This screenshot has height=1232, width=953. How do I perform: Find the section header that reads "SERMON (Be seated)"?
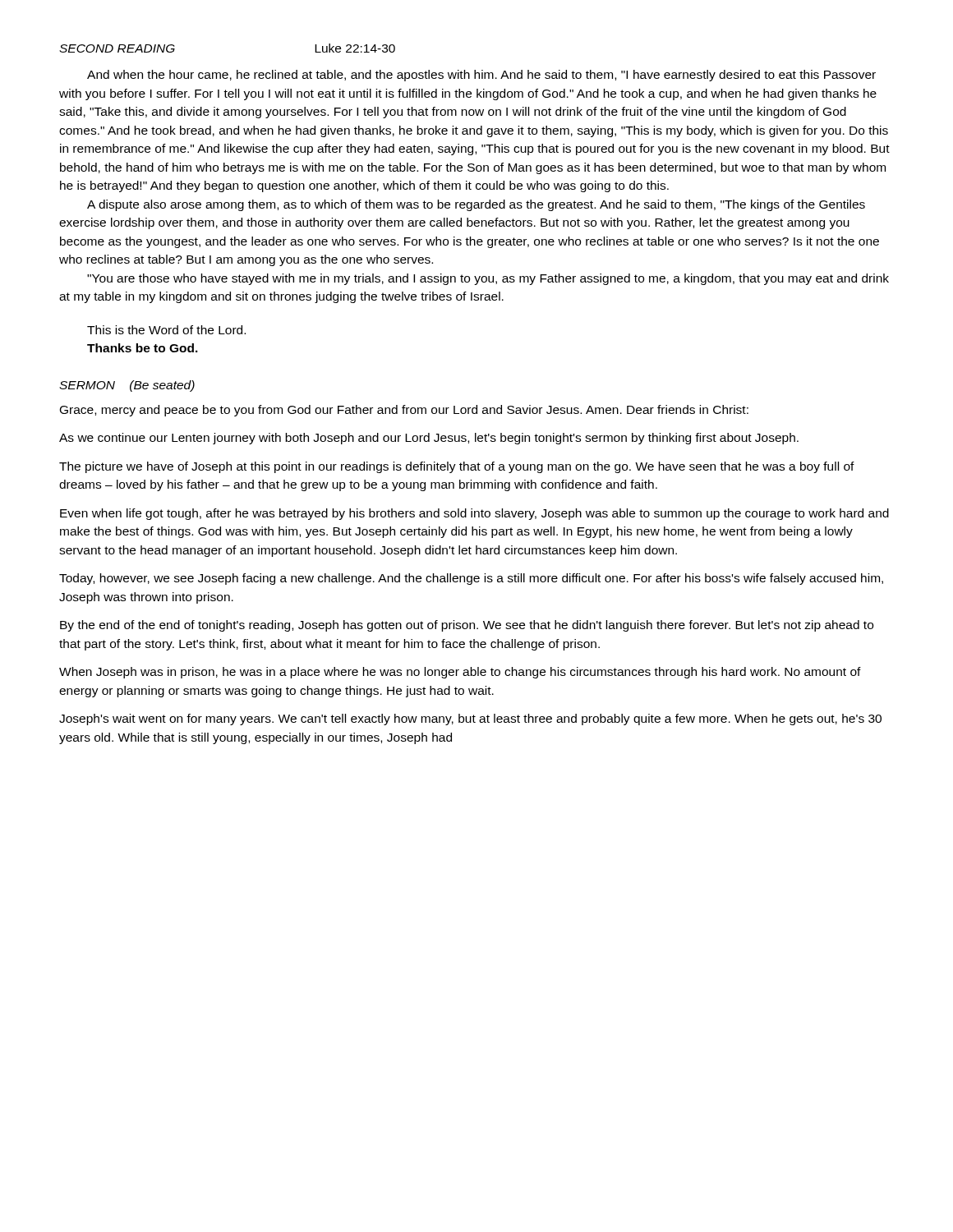tap(127, 384)
